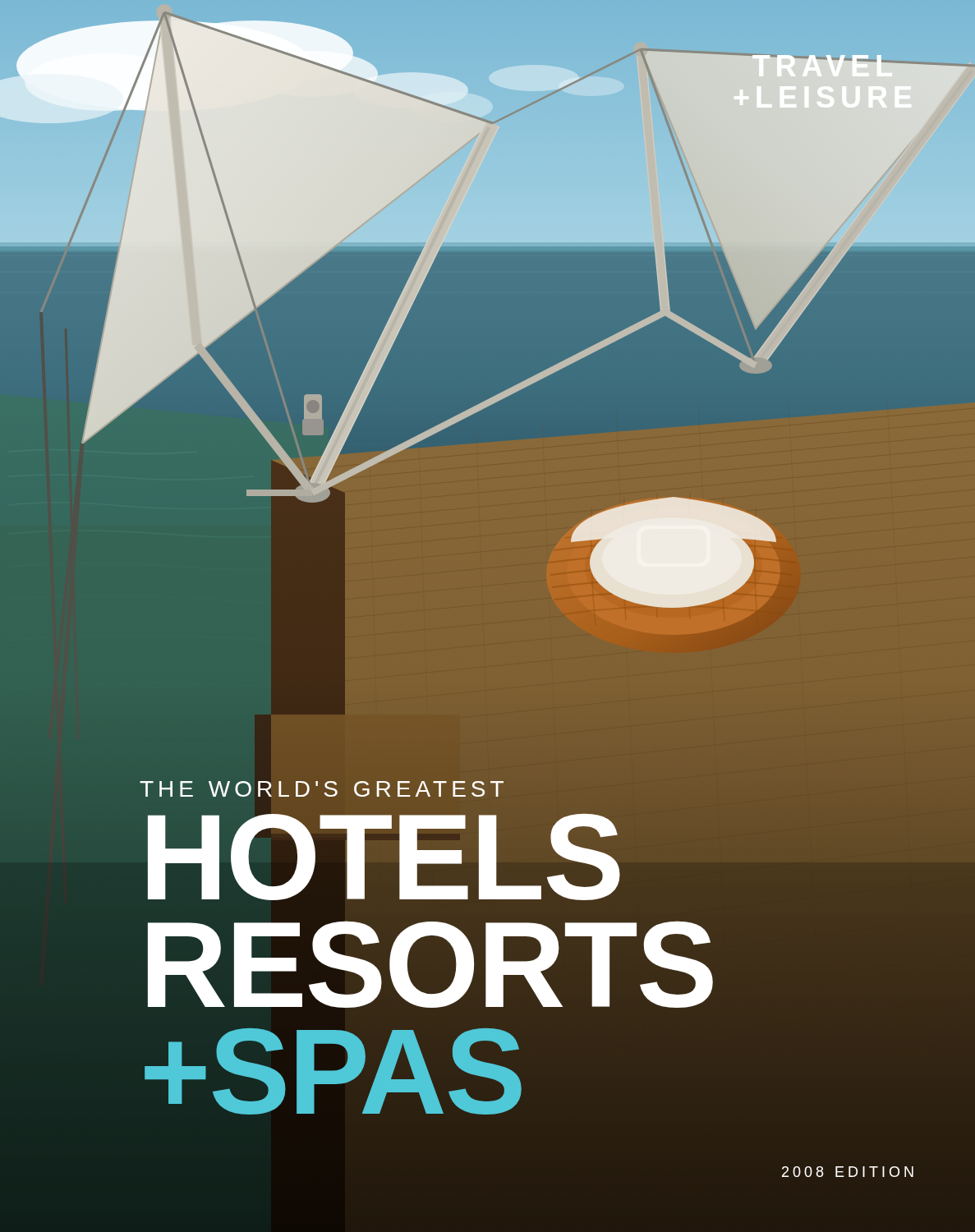Where does it say "THE WORLD'S GREATEST HOTELS RESORTS +SPAS"?
Viewport: 975px width, 1232px height.
coord(541,951)
